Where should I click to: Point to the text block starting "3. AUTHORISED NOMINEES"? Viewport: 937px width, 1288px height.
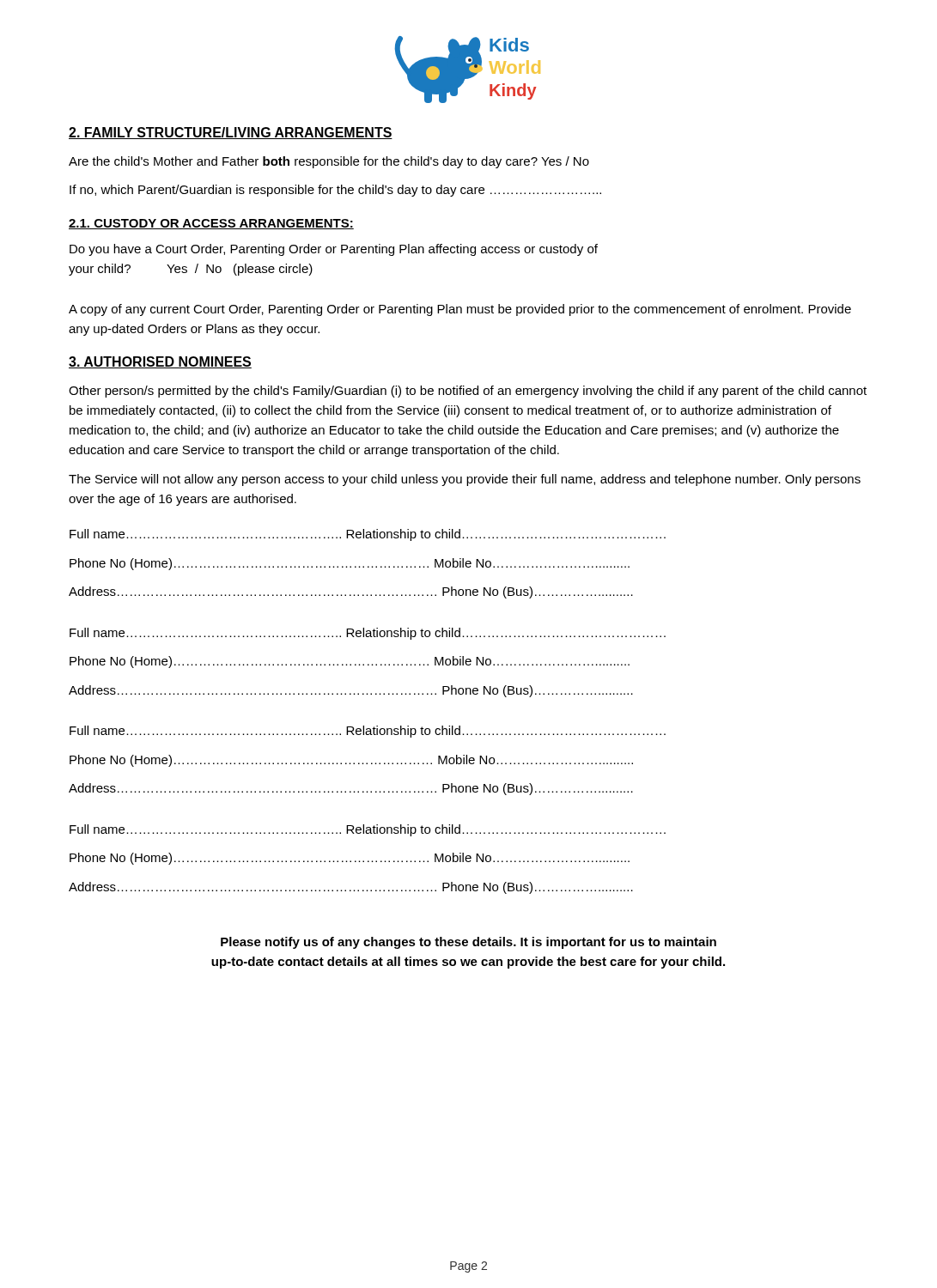pyautogui.click(x=160, y=361)
